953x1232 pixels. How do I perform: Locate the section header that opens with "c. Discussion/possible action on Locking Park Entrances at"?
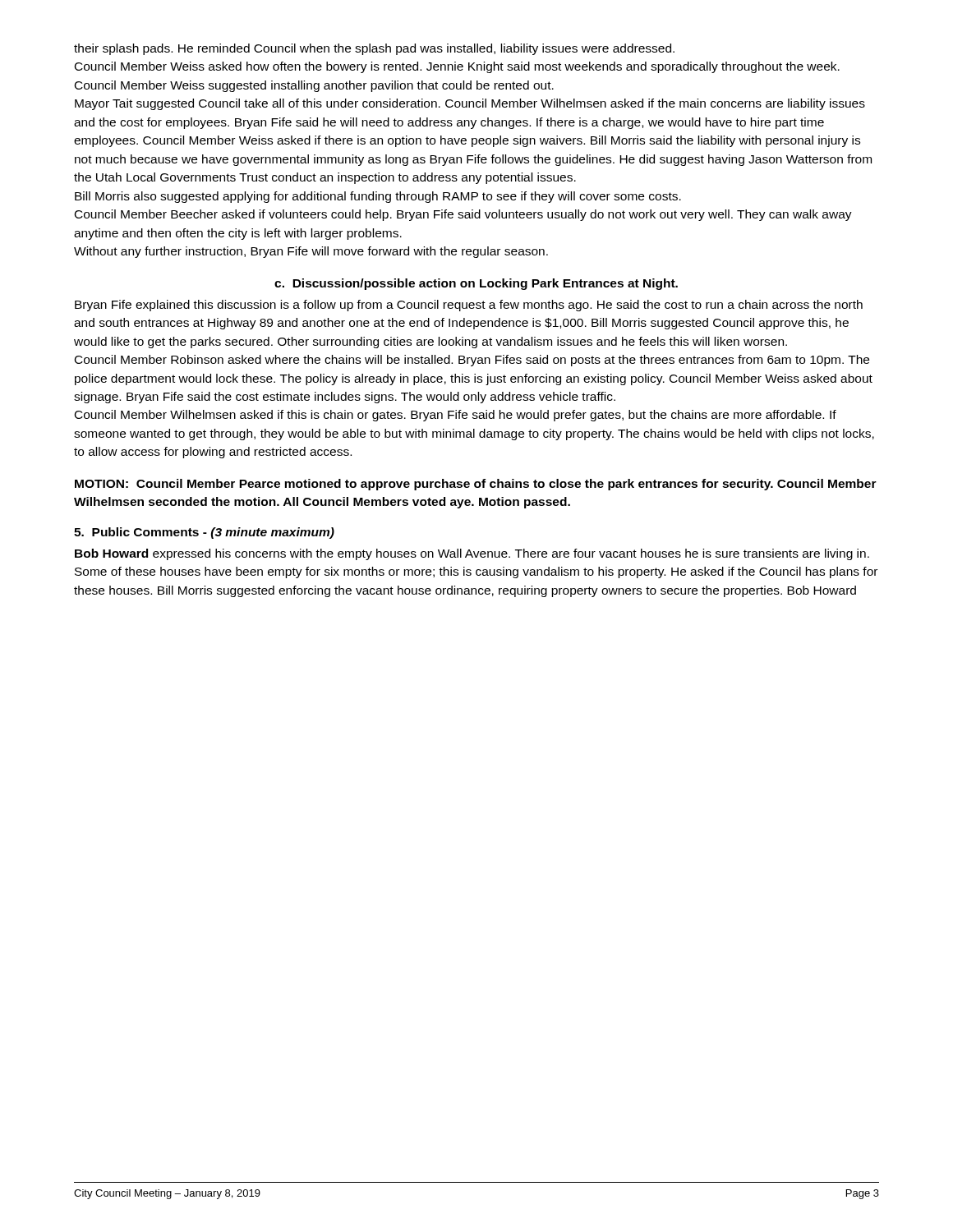(x=476, y=283)
